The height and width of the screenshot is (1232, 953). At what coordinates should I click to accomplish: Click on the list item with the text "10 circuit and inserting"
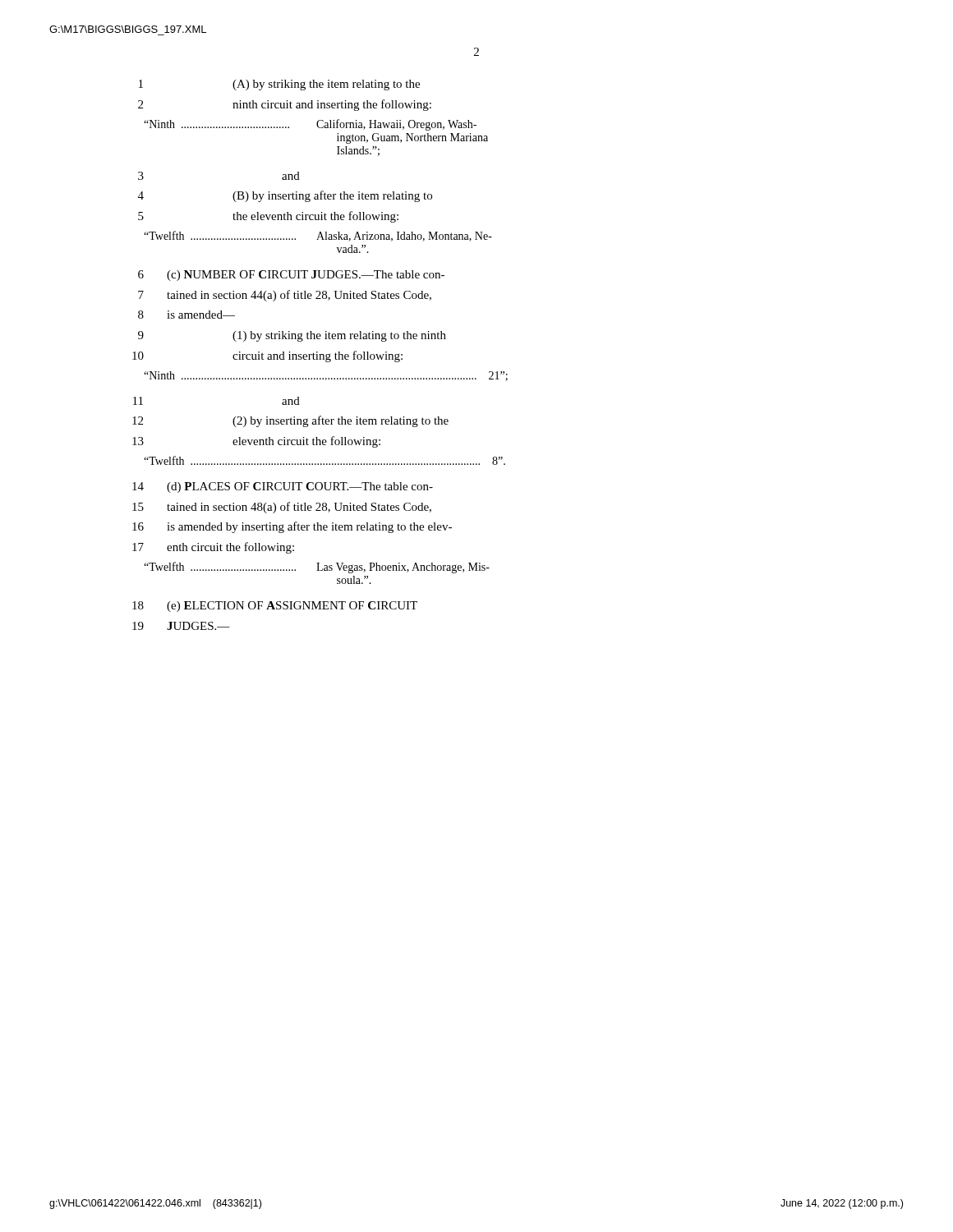click(267, 356)
